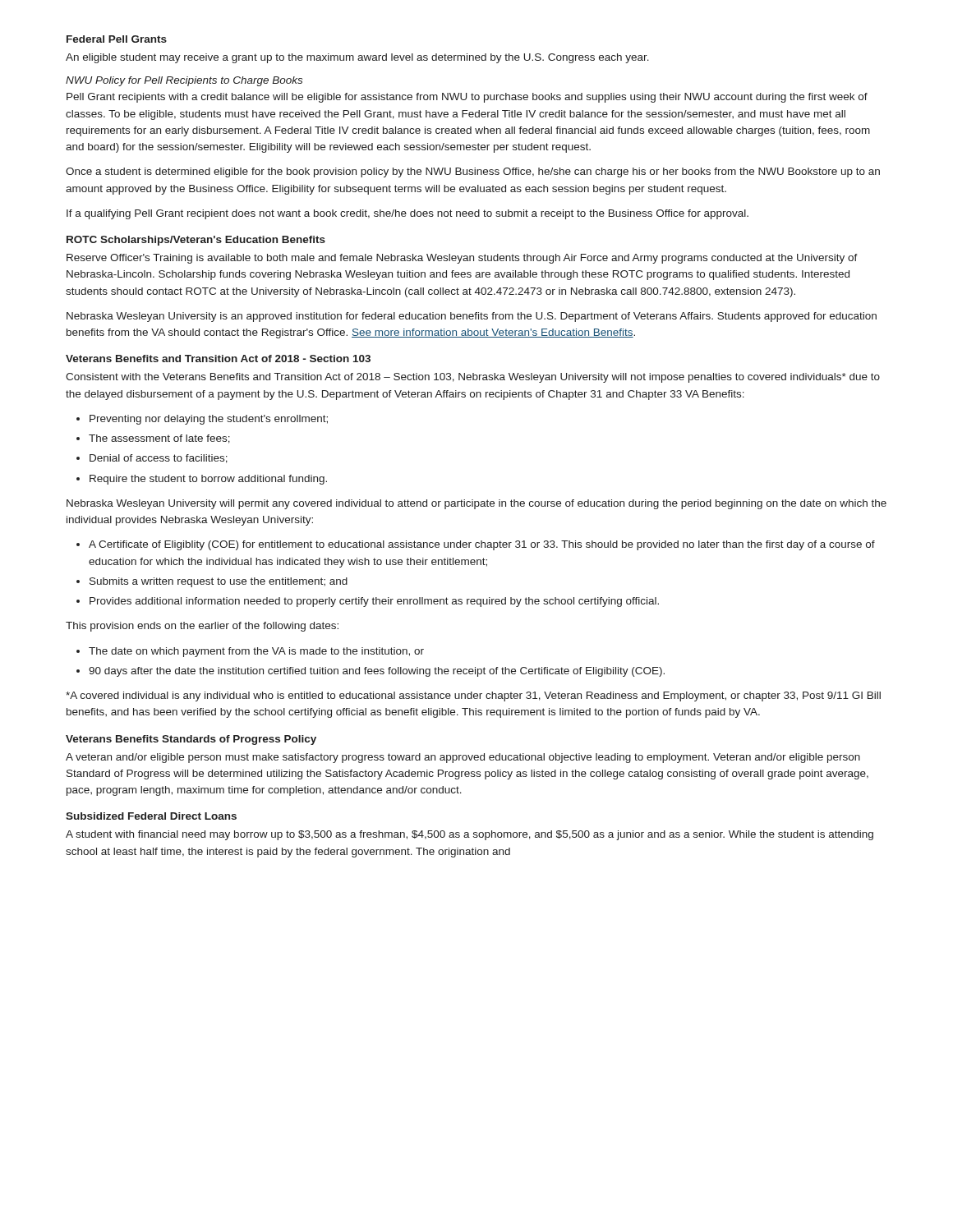Click the passage that begins "Submits a written request to"
953x1232 pixels.
pos(212,582)
